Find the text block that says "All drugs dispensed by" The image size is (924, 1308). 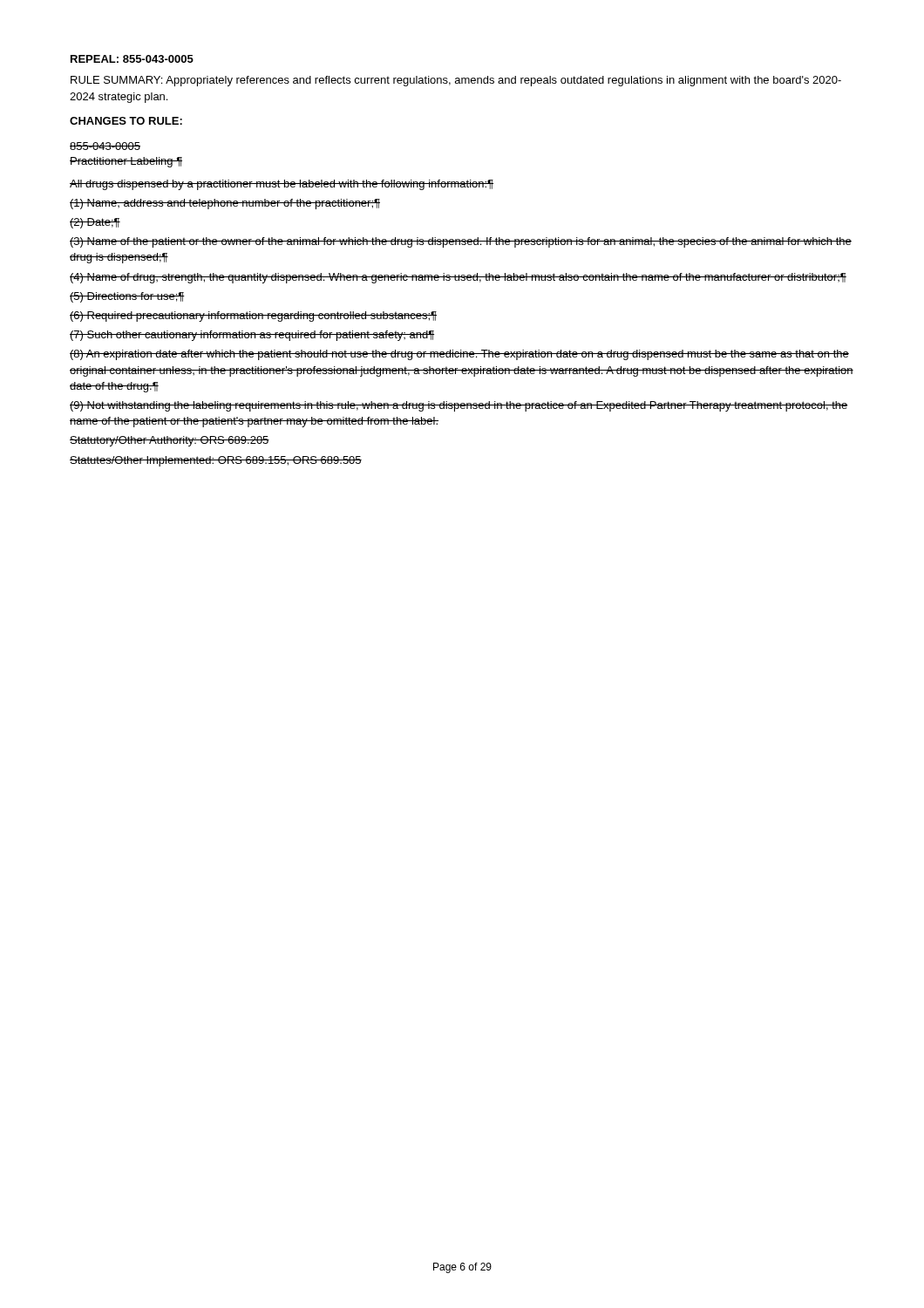tap(282, 185)
